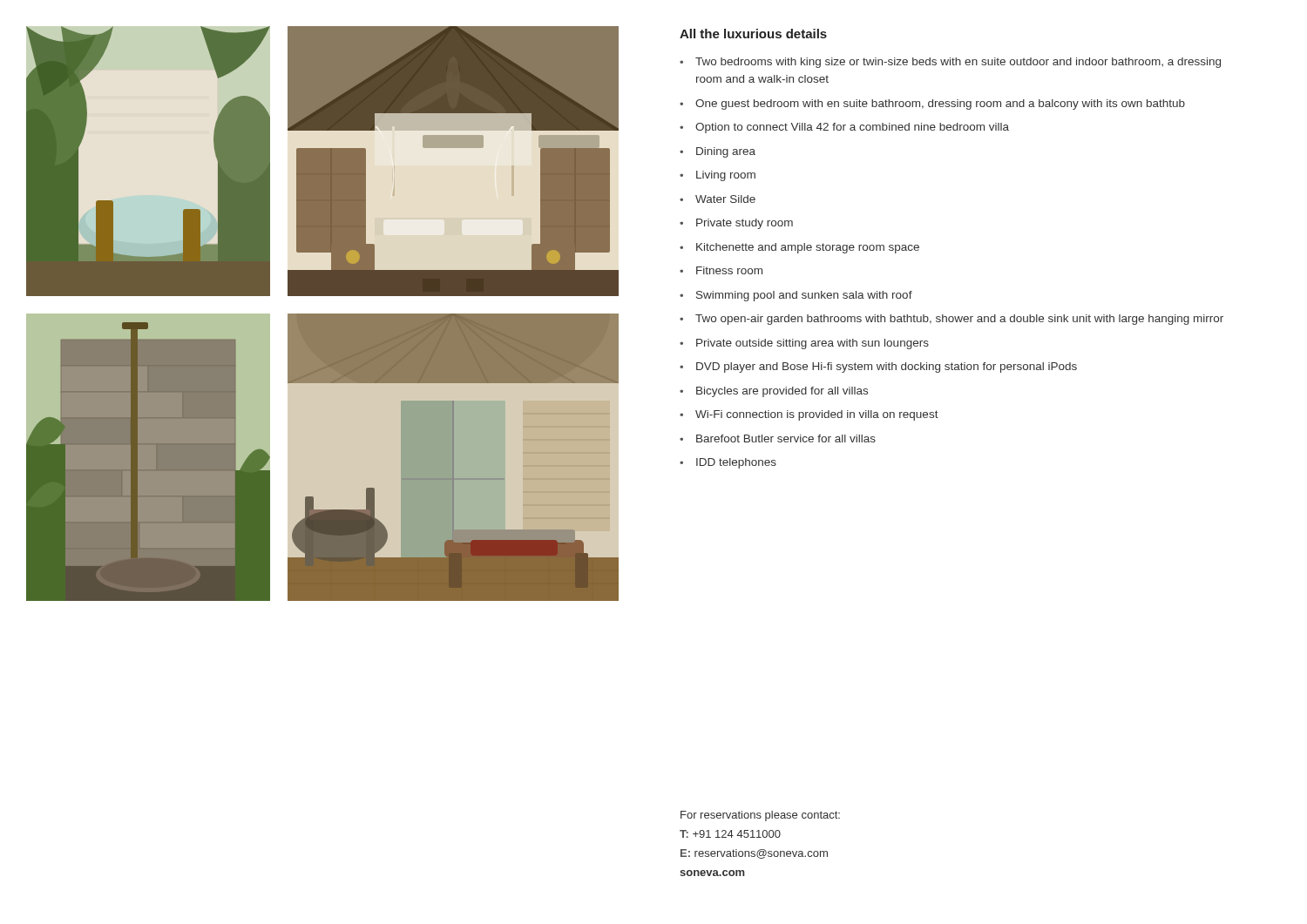1307x924 pixels.
Task: Locate the block of text that opens with "• Wi-Fi connection"
Action: point(809,415)
